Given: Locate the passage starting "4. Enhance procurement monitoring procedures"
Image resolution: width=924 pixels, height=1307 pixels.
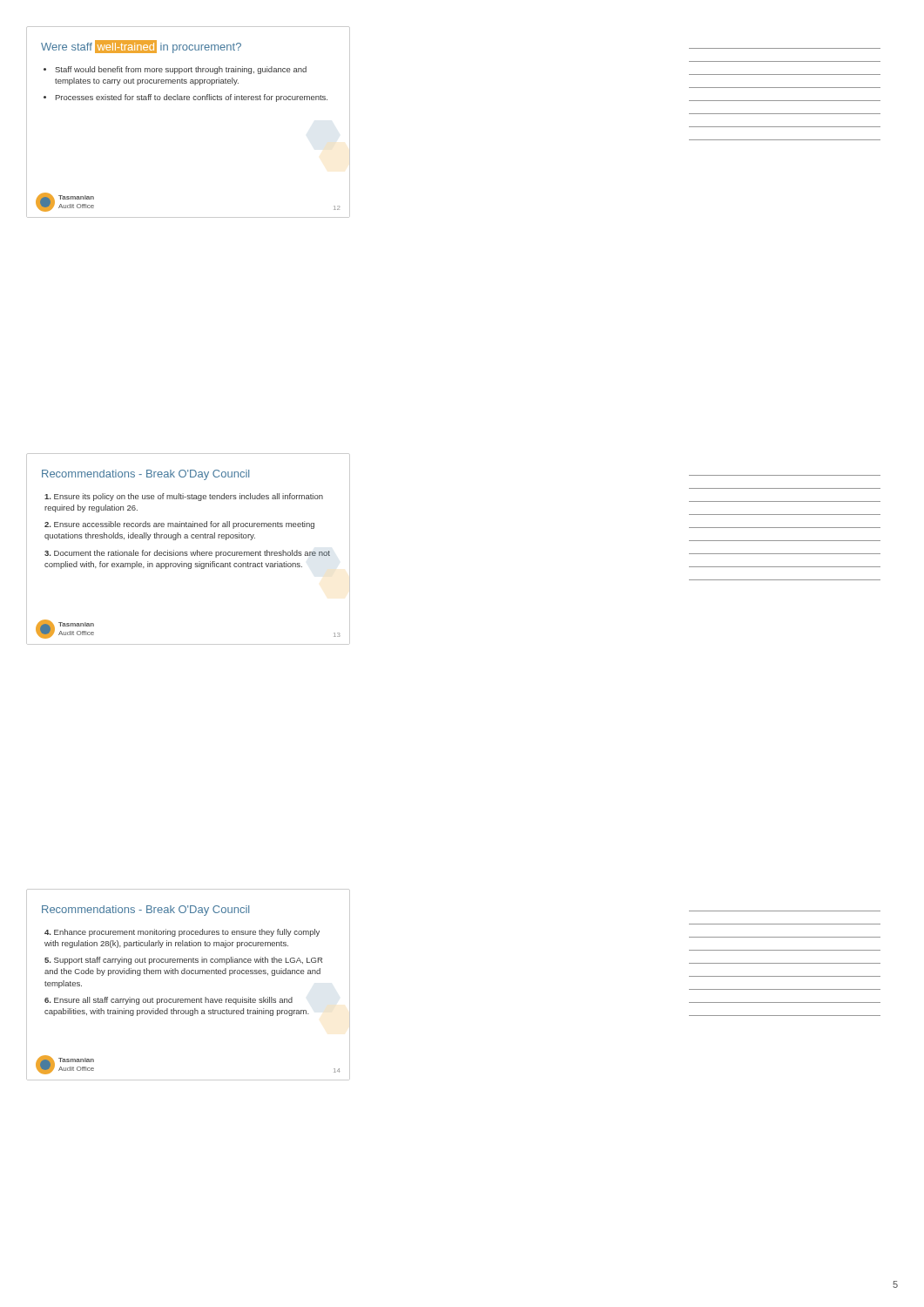Looking at the screenshot, I should pyautogui.click(x=182, y=937).
